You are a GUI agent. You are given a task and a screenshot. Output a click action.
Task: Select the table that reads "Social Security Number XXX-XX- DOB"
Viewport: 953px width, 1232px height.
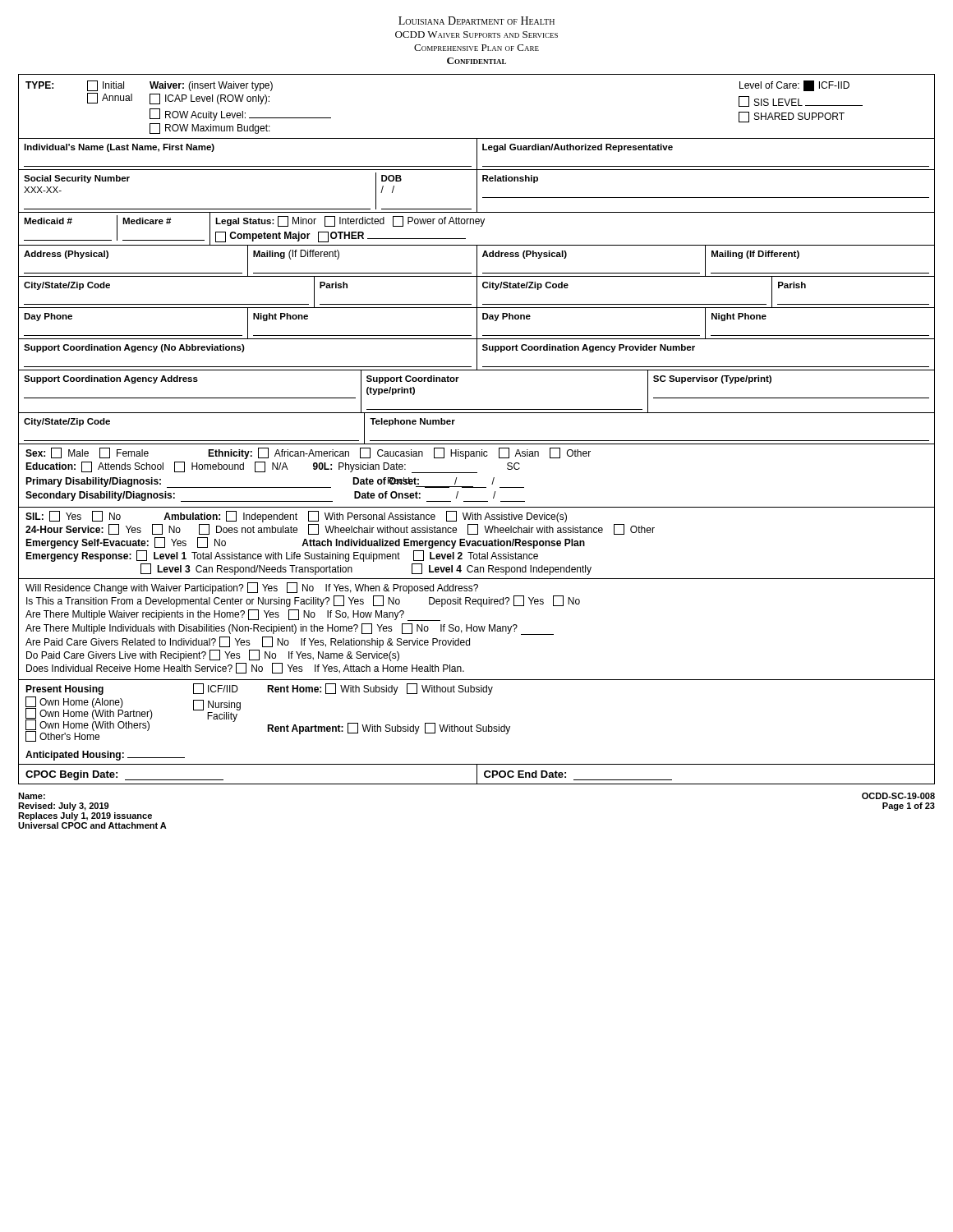[476, 191]
